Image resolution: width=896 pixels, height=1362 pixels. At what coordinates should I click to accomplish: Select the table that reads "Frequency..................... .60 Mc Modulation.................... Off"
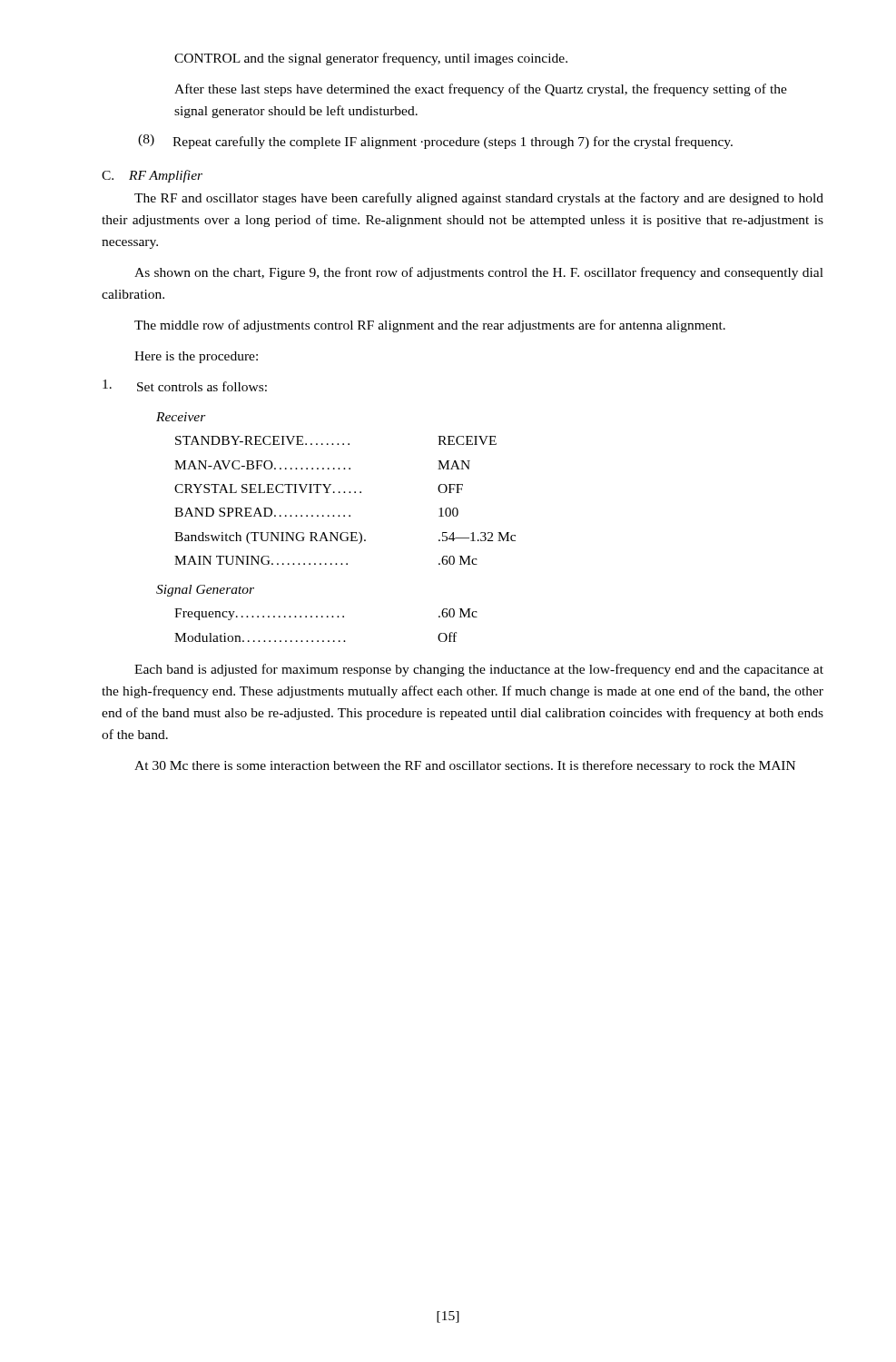click(x=499, y=625)
